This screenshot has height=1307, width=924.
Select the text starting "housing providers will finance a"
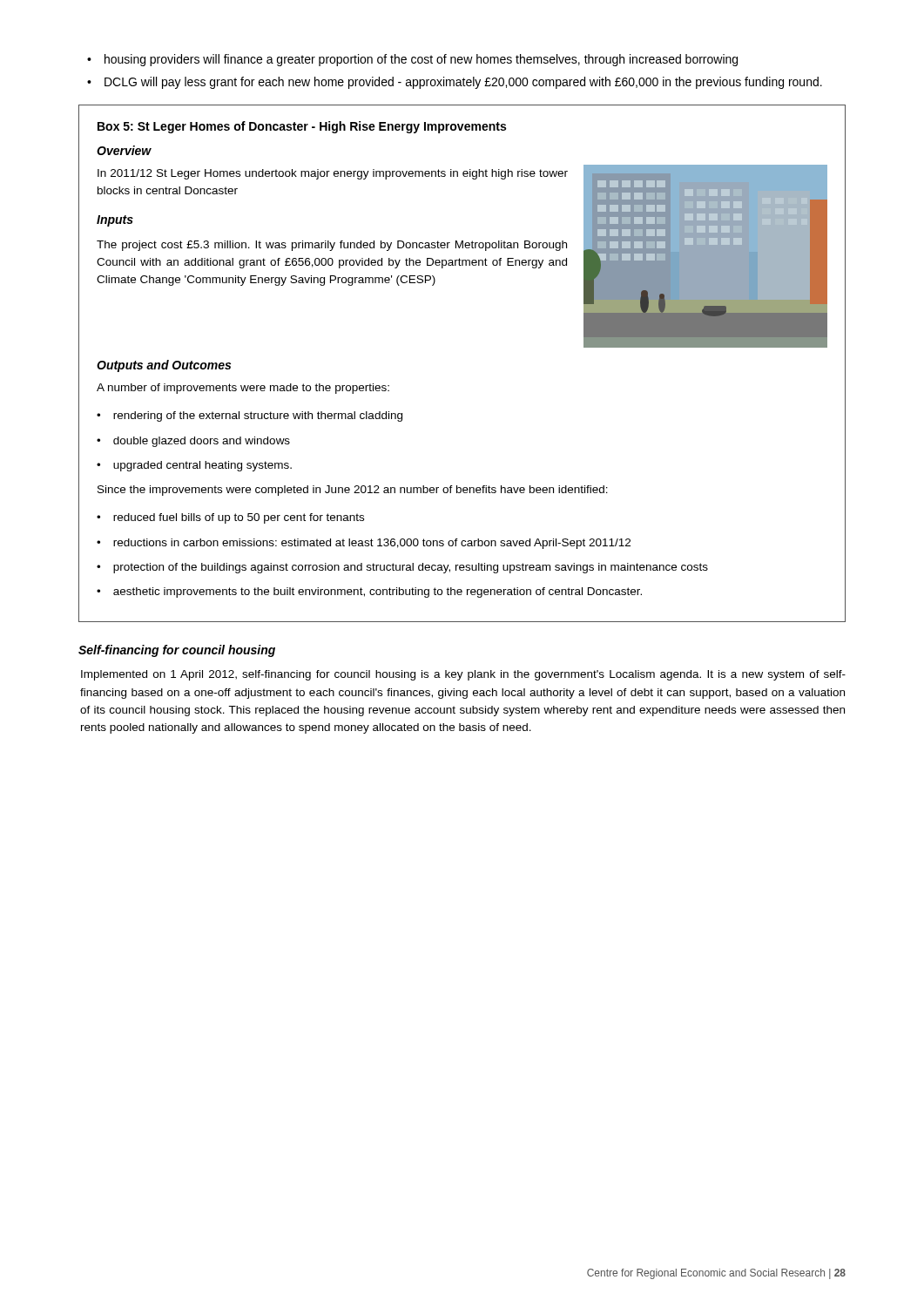click(x=421, y=59)
